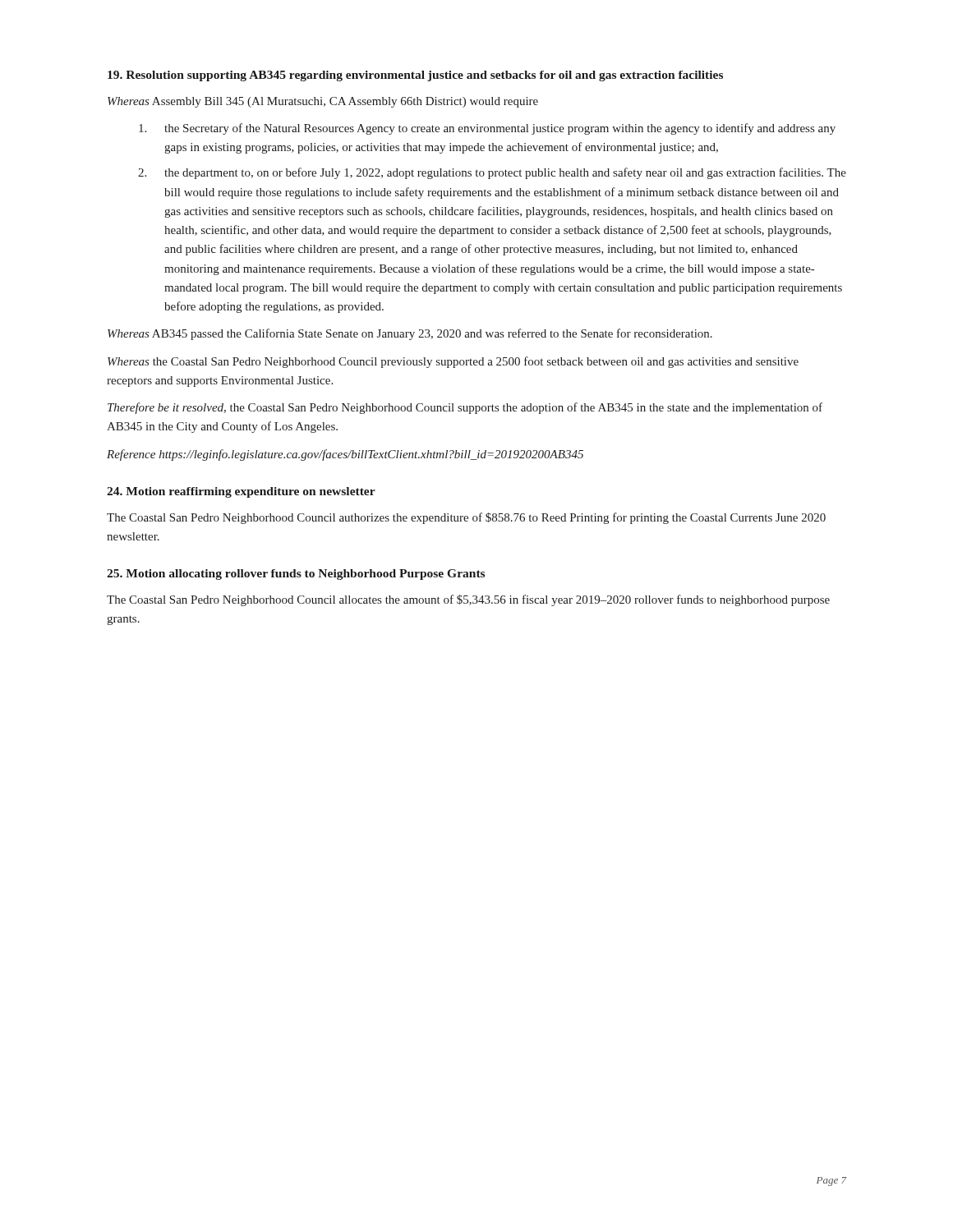This screenshot has height=1232, width=953.
Task: Locate the passage starting "24. Motion reaffirming expenditure on newsletter"
Action: pos(241,491)
